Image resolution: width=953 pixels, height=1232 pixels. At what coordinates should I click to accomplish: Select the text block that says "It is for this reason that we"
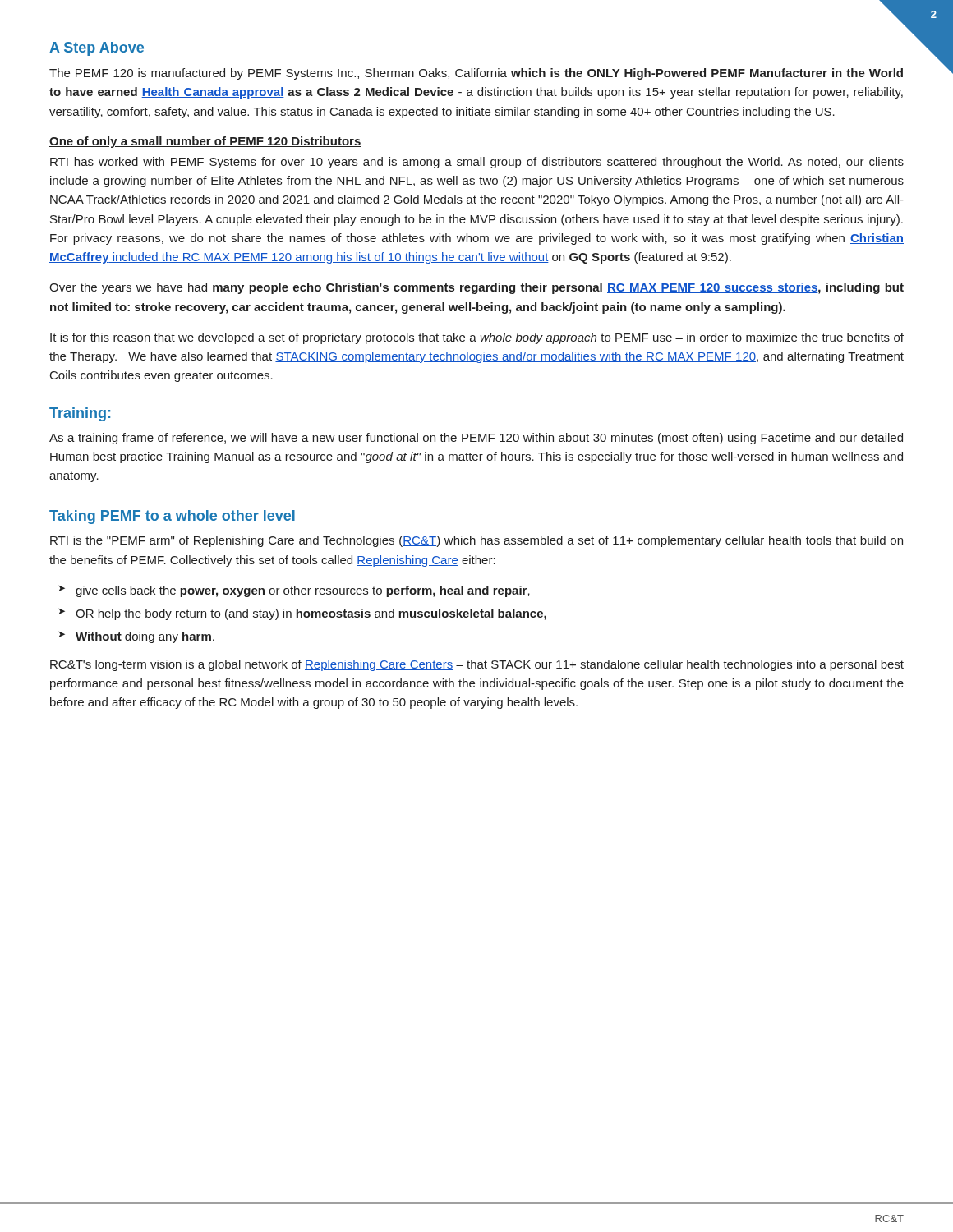476,356
